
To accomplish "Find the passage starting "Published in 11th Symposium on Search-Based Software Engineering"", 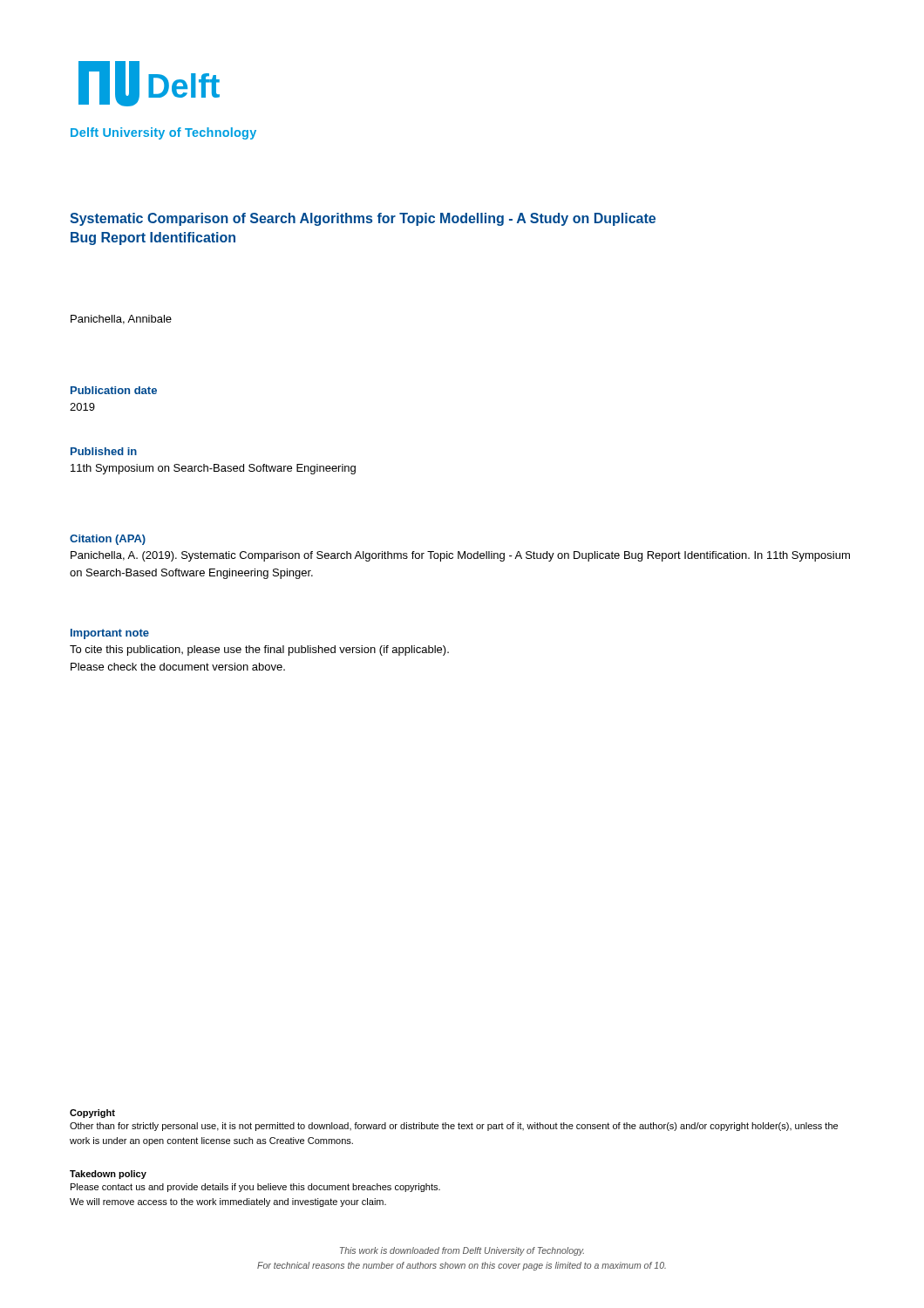I will pyautogui.click(x=213, y=461).
